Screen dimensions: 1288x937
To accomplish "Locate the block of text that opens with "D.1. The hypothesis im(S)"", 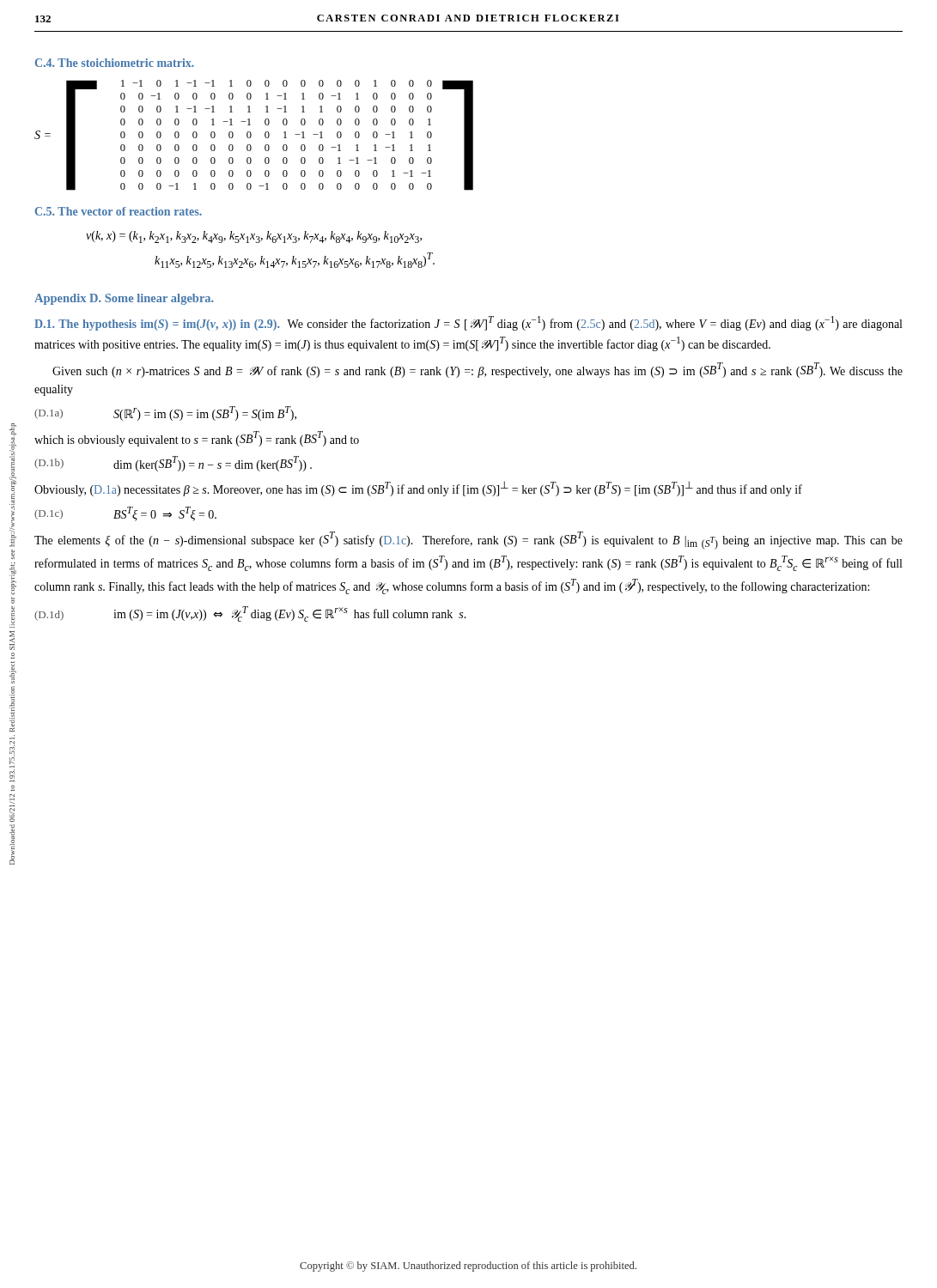I will pos(468,332).
